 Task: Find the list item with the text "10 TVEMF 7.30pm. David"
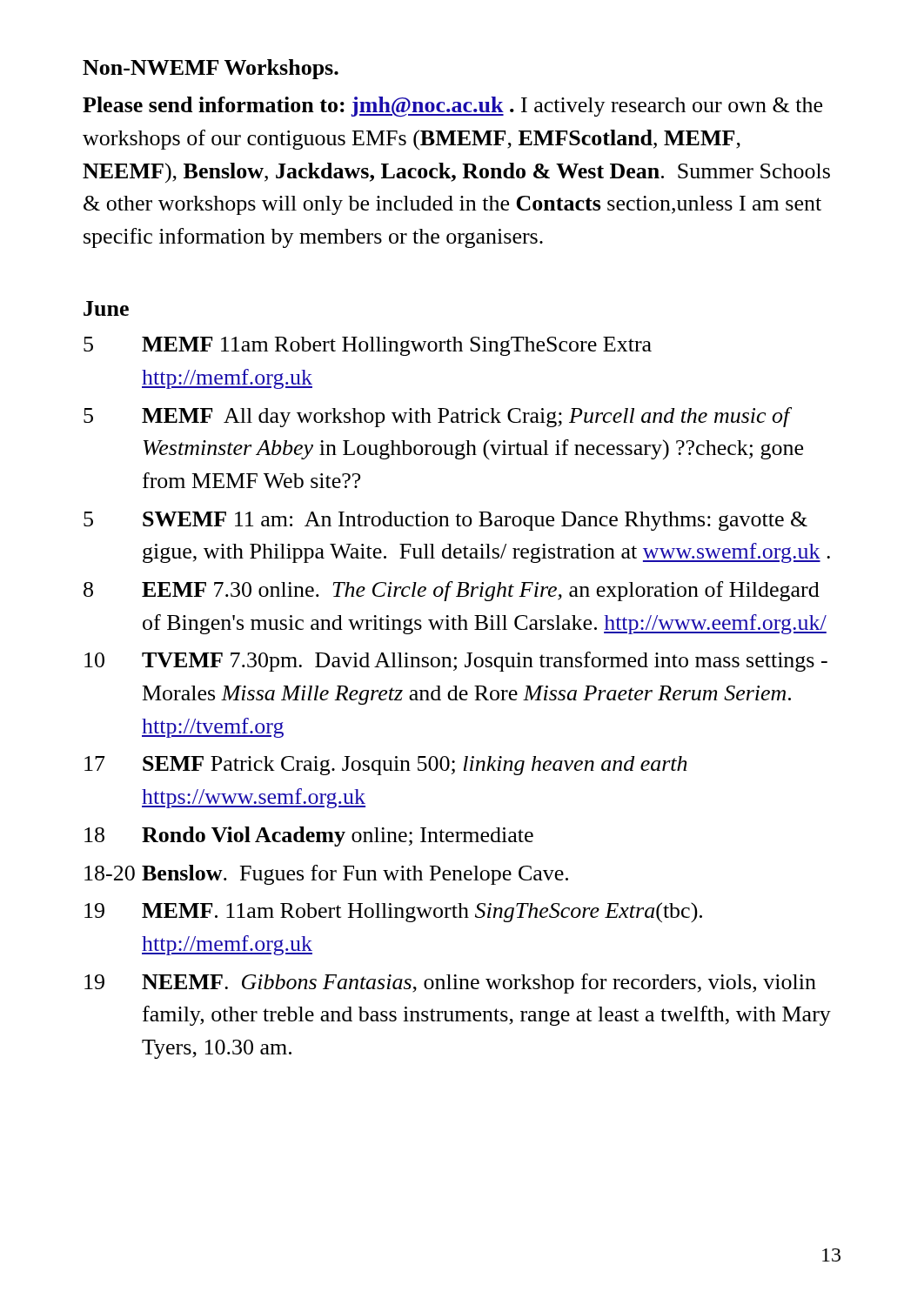(x=462, y=693)
